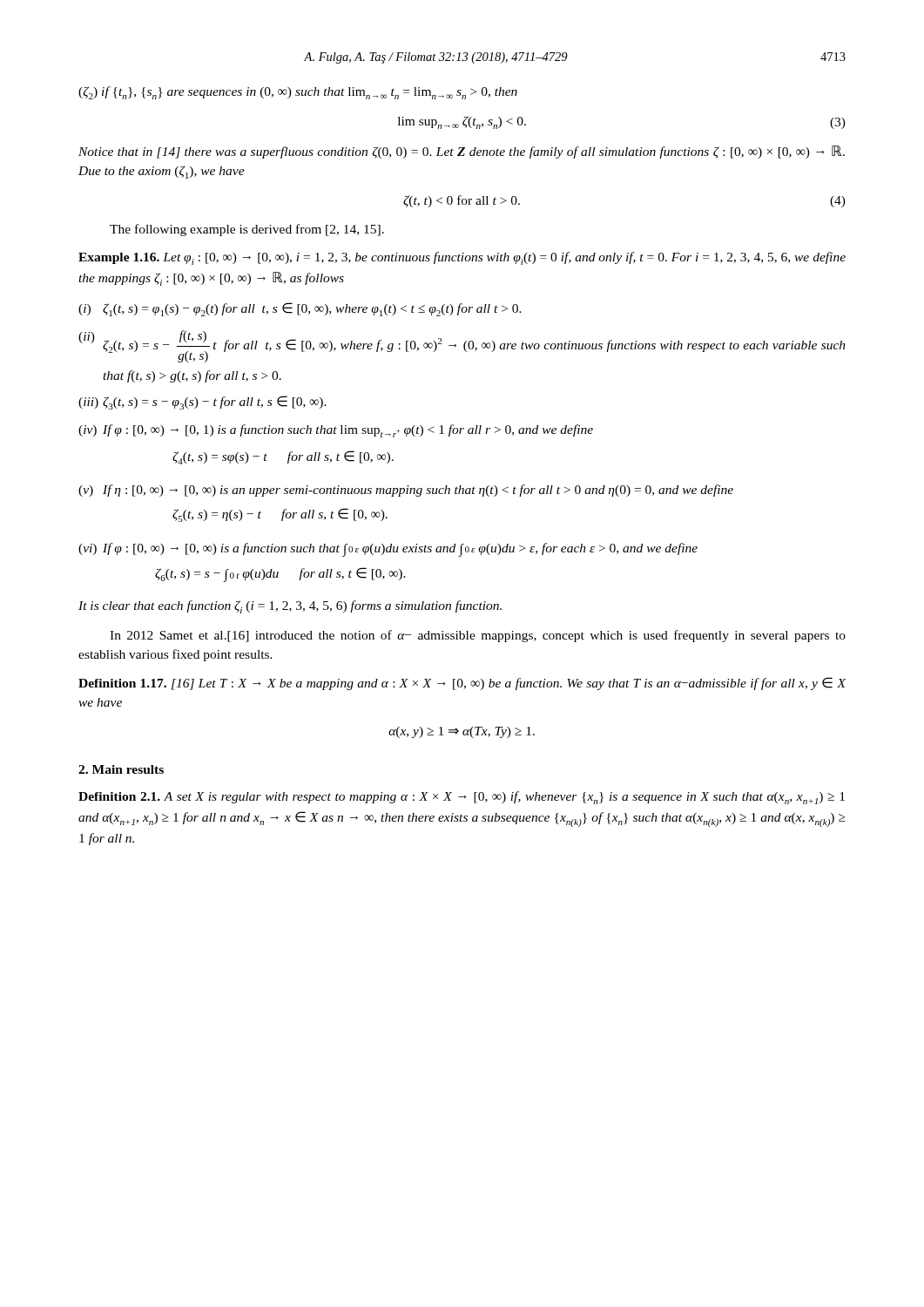924x1307 pixels.
Task: Point to the text block starting "lim supn→∞ ζ(tn, sn) < 0. (3)"
Action: click(x=479, y=122)
